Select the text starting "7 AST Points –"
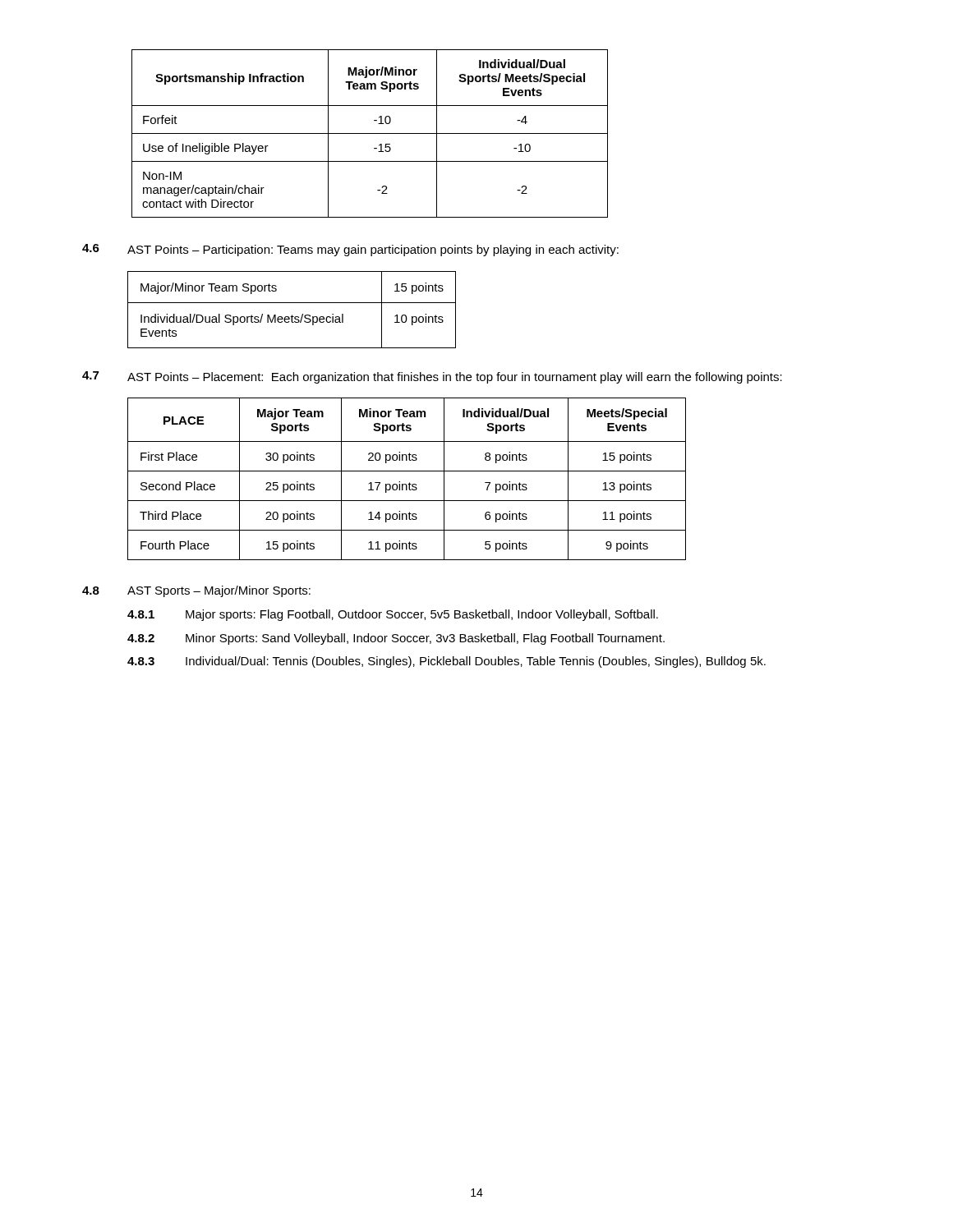The height and width of the screenshot is (1232, 953). 476,464
